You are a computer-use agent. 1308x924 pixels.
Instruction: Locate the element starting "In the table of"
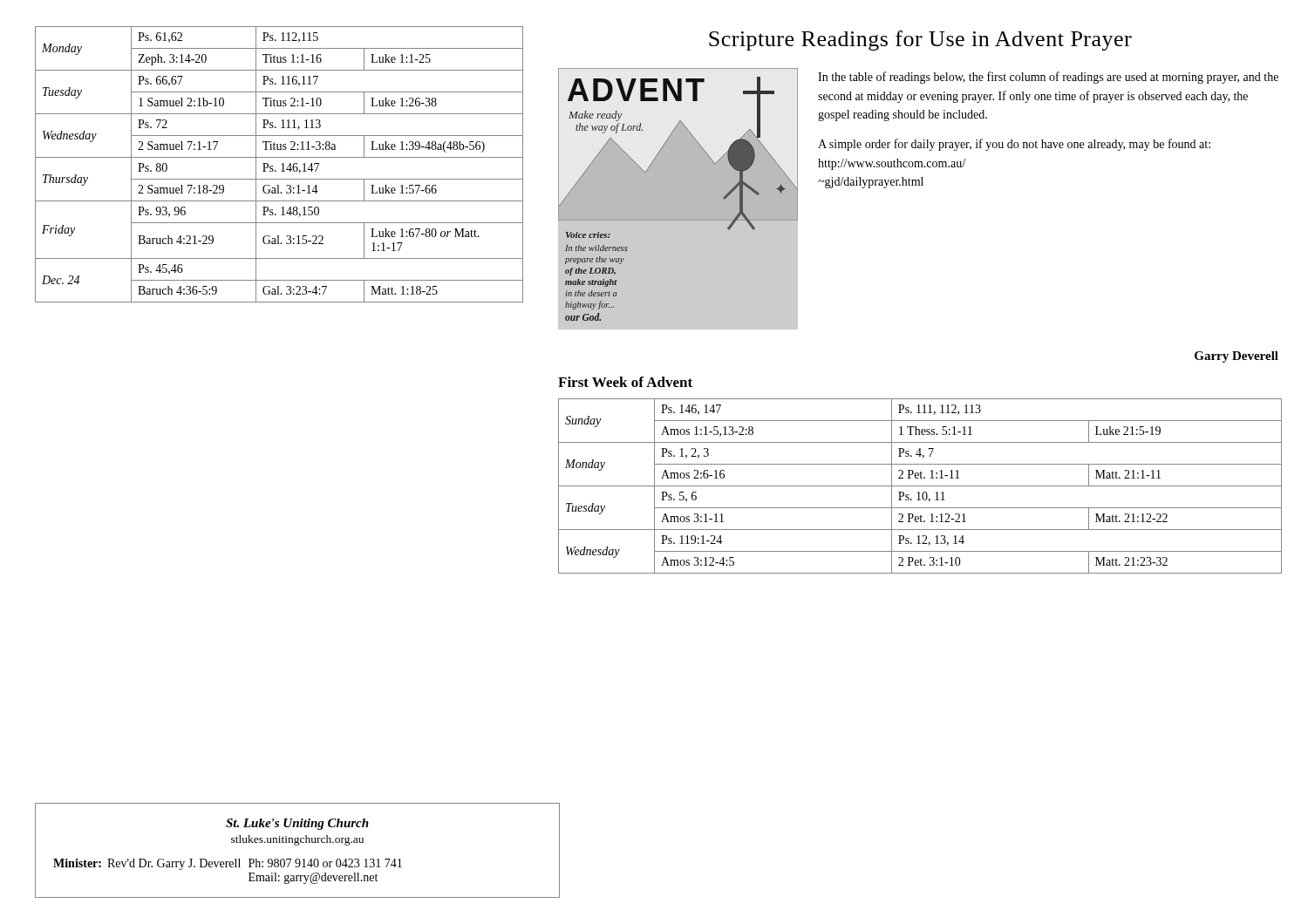point(1048,96)
